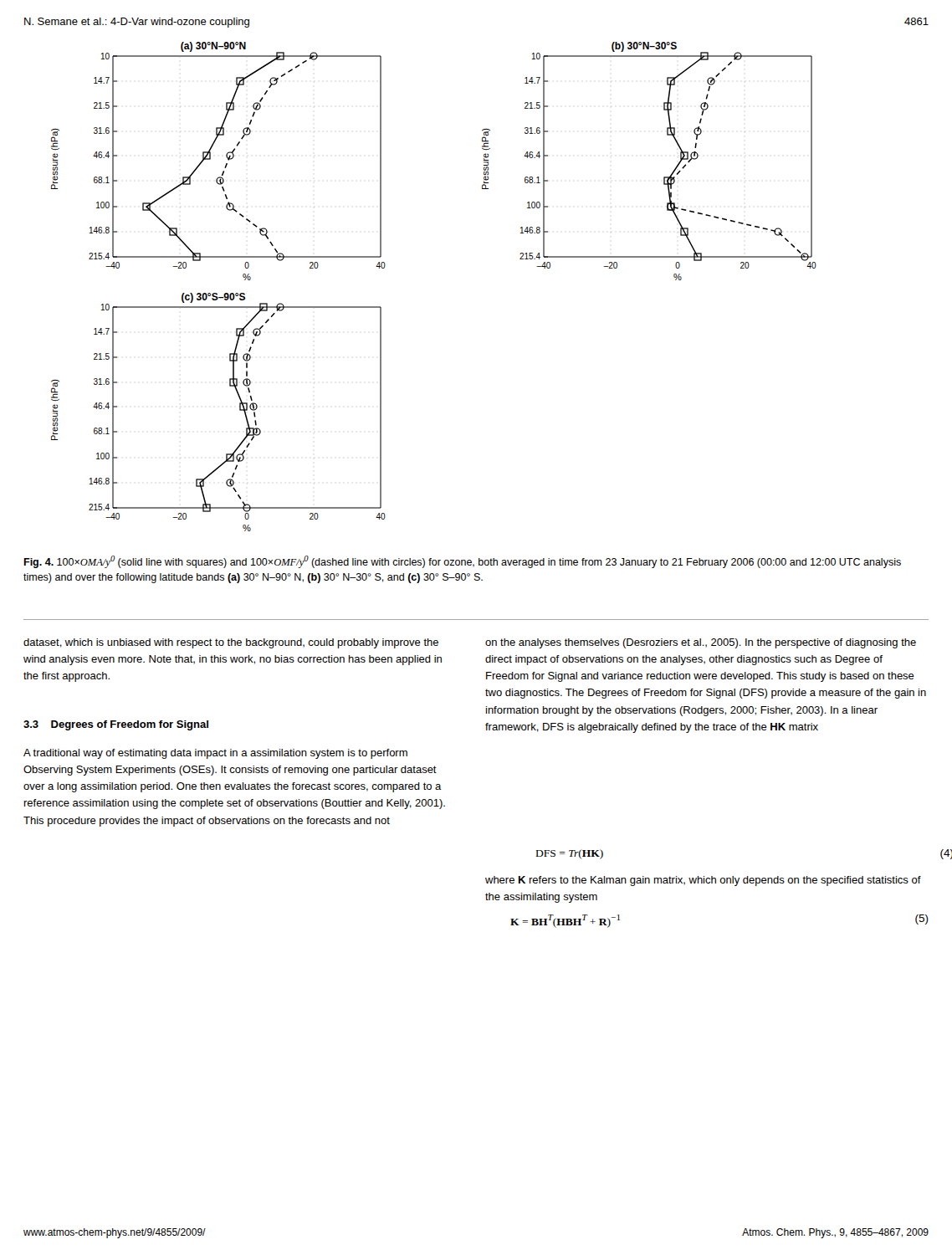Select the caption
Screen dimensions: 1255x952
pos(462,569)
